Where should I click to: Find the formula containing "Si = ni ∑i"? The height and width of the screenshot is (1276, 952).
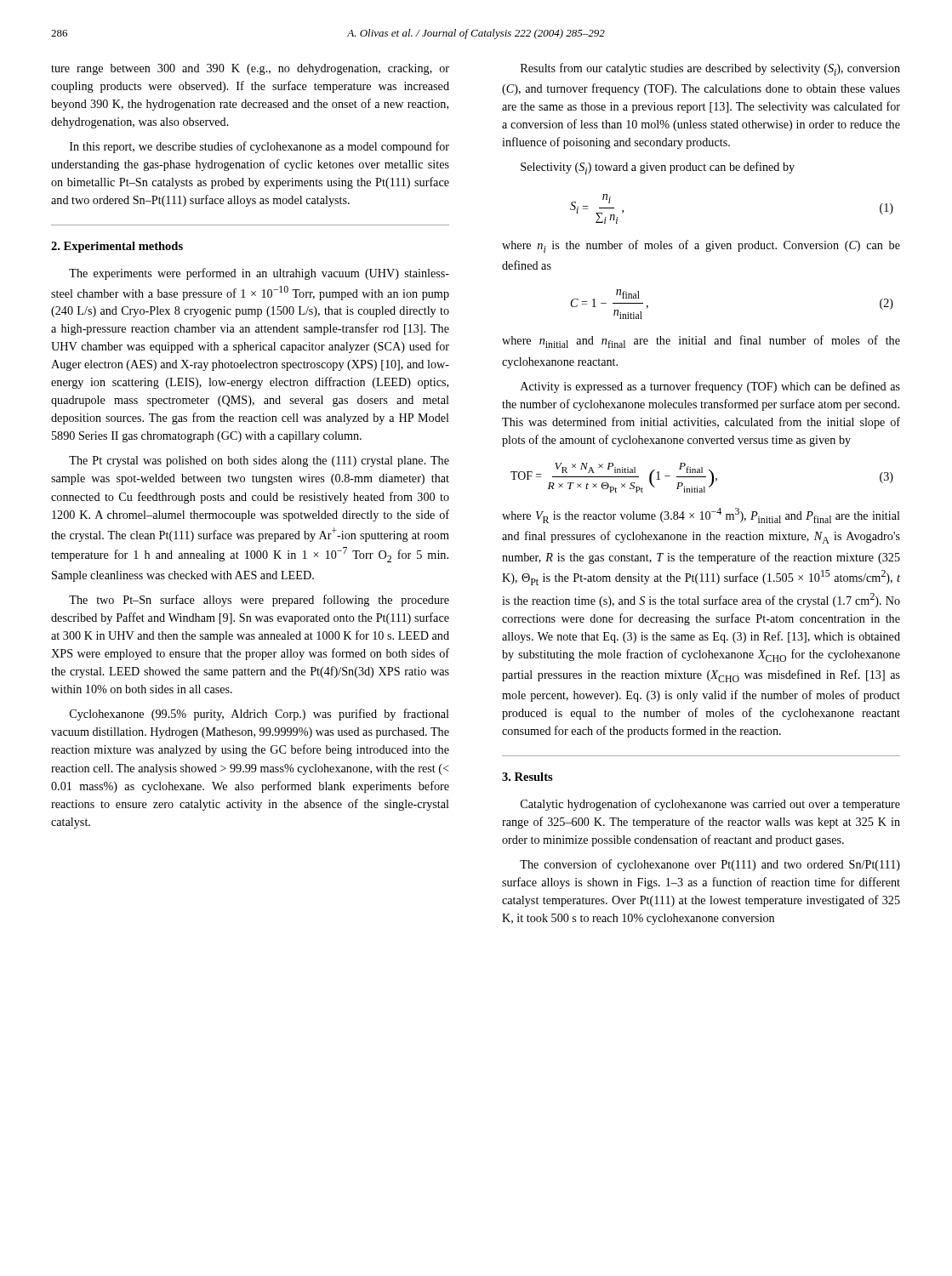coord(605,208)
